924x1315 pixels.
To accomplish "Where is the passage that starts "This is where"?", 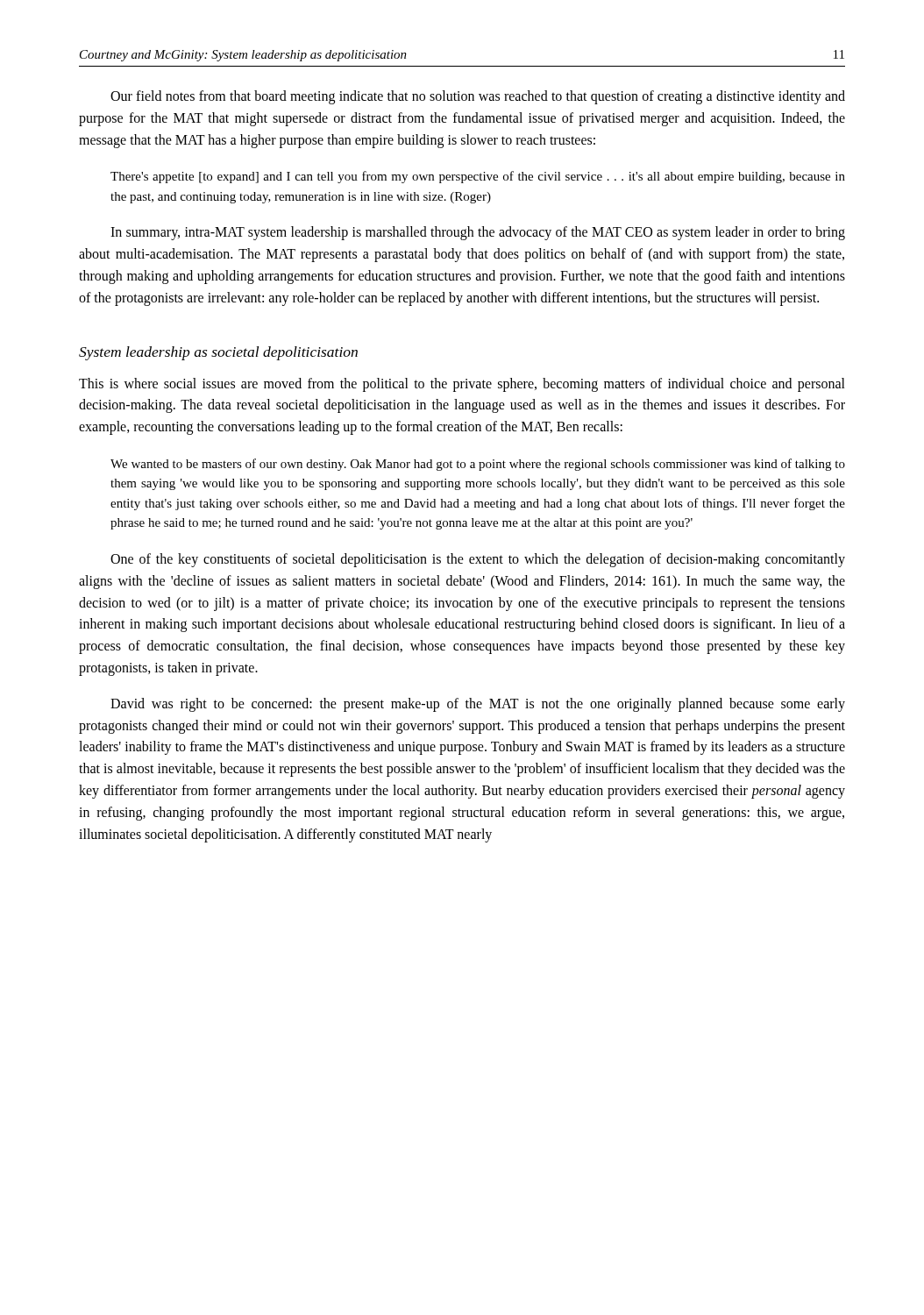I will pos(462,405).
